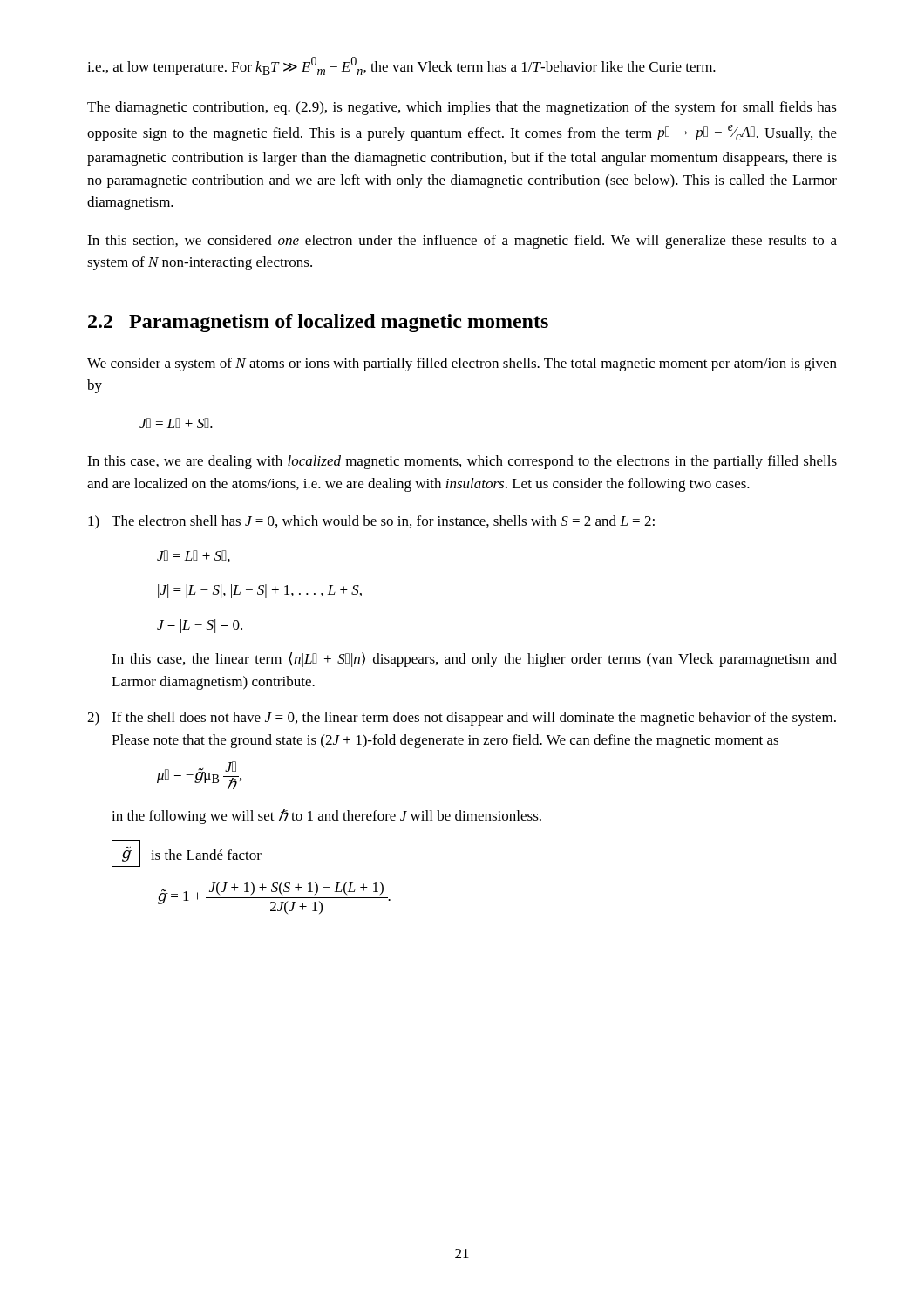Image resolution: width=924 pixels, height=1308 pixels.
Task: Click the passage that begins "The diamagnetic contribution, eq. (2.9), is negative,"
Action: point(462,155)
